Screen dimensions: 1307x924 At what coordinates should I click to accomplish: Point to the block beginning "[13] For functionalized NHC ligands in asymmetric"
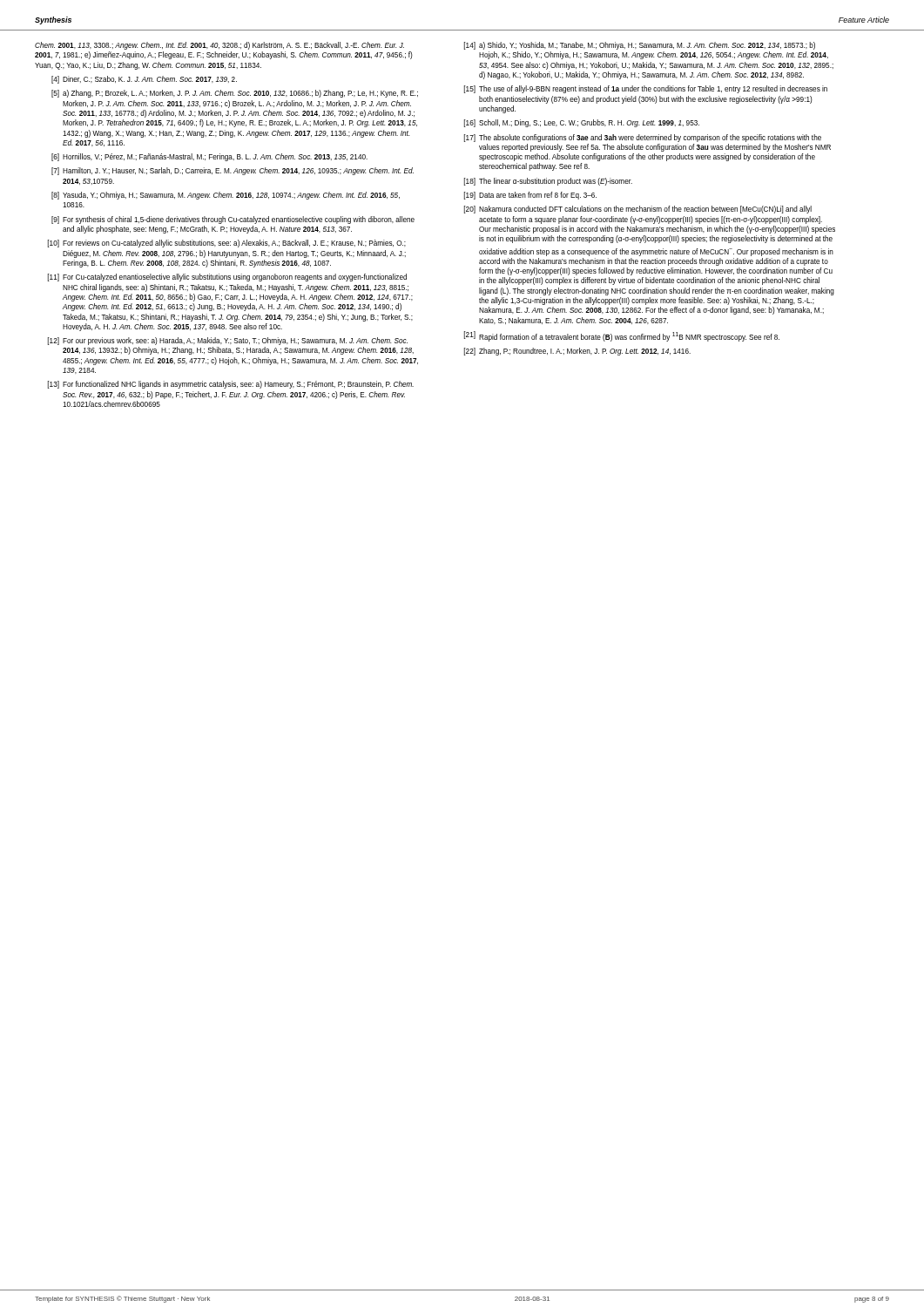tap(227, 395)
